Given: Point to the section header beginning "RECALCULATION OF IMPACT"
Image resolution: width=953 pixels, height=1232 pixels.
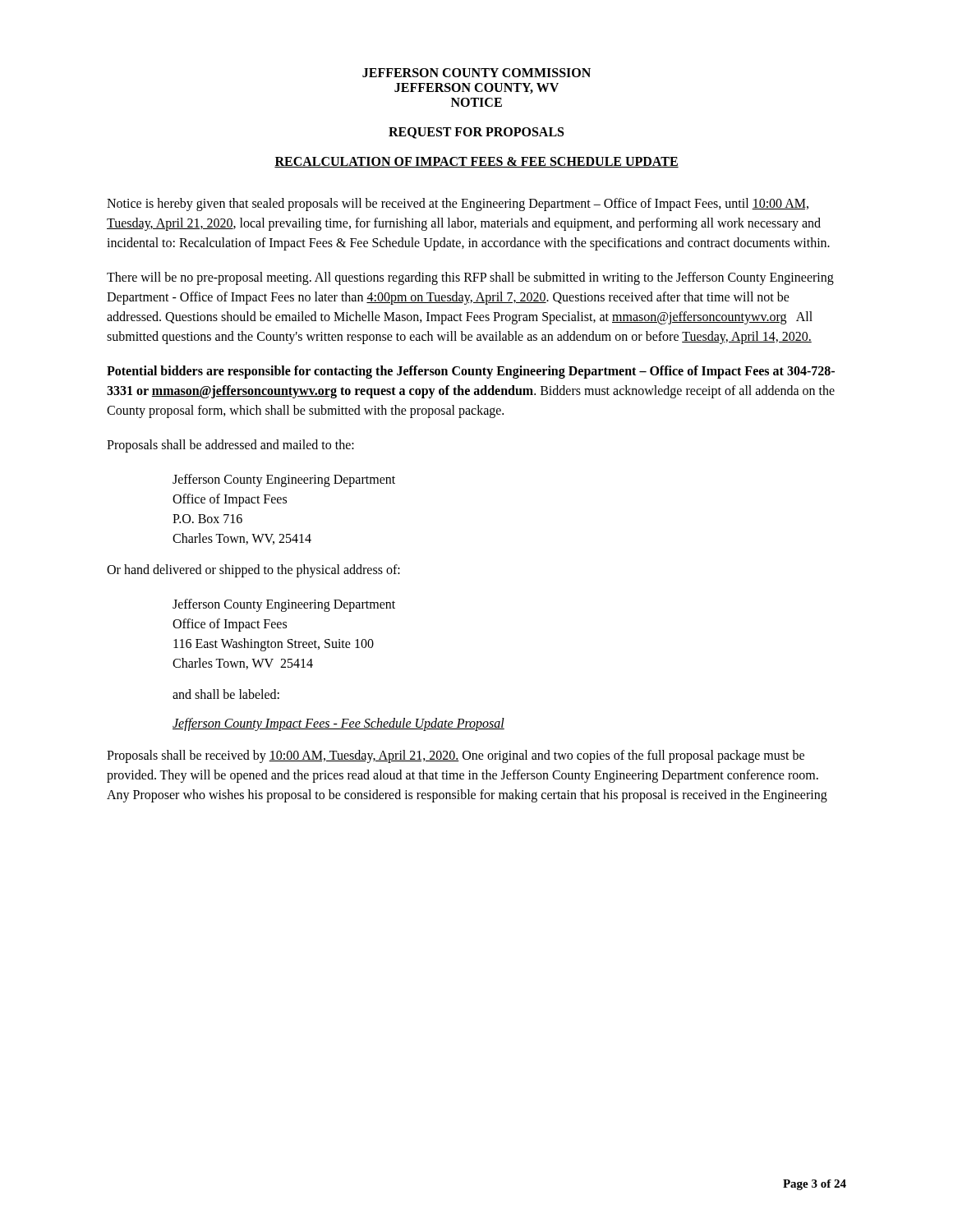Looking at the screenshot, I should [x=476, y=161].
